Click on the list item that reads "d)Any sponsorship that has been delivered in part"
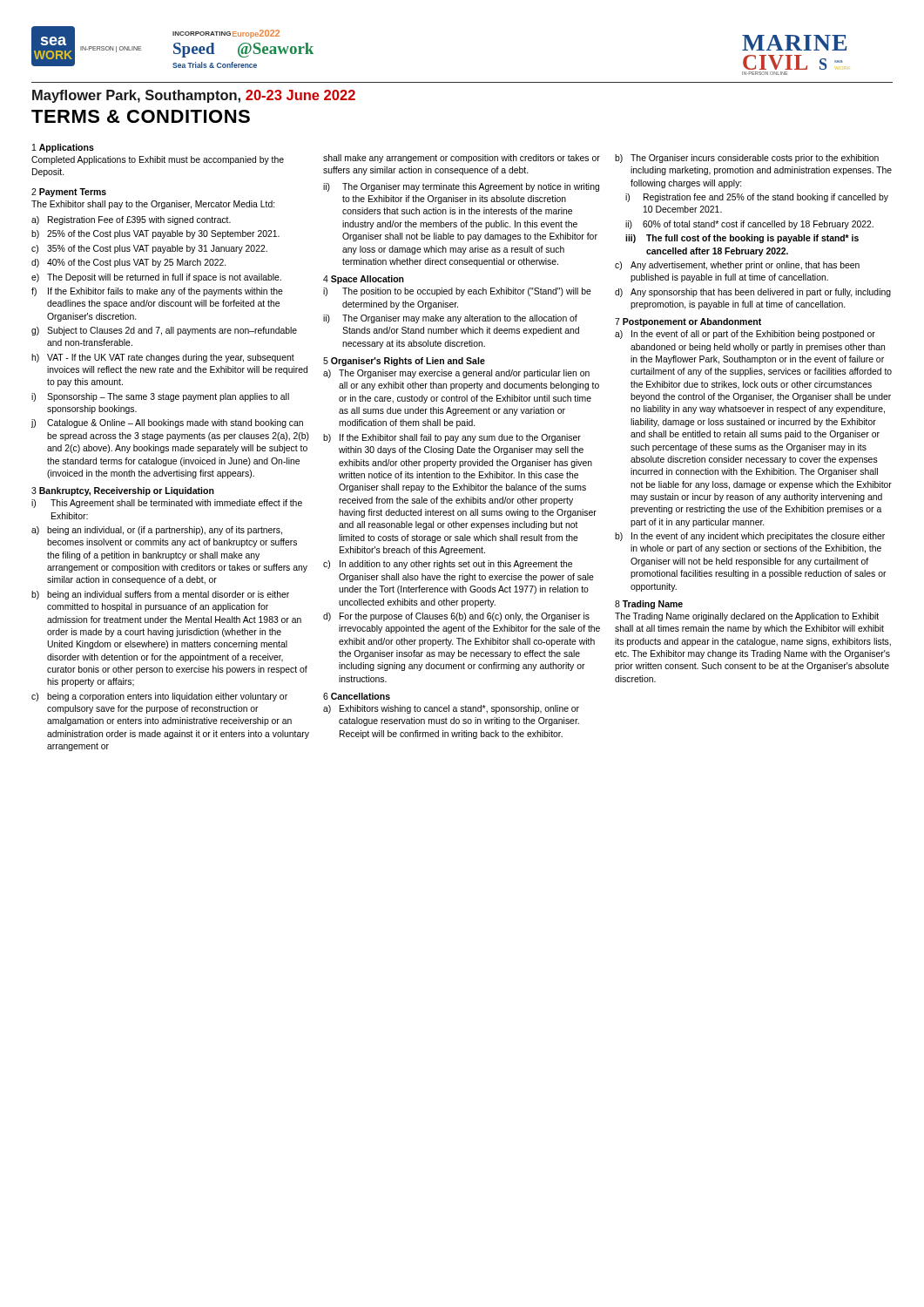 pyautogui.click(x=754, y=299)
